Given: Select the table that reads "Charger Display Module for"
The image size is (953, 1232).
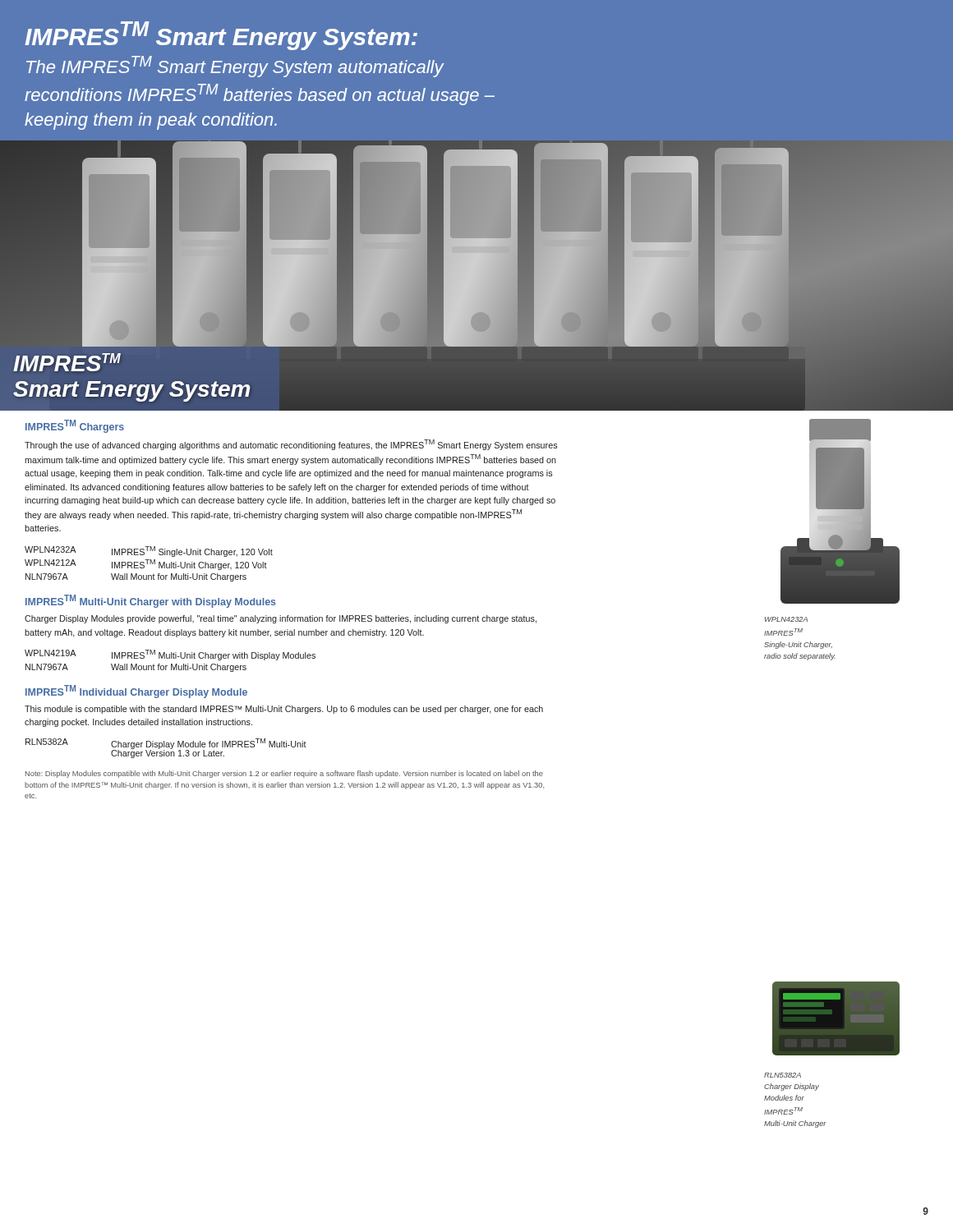Looking at the screenshot, I should 292,747.
